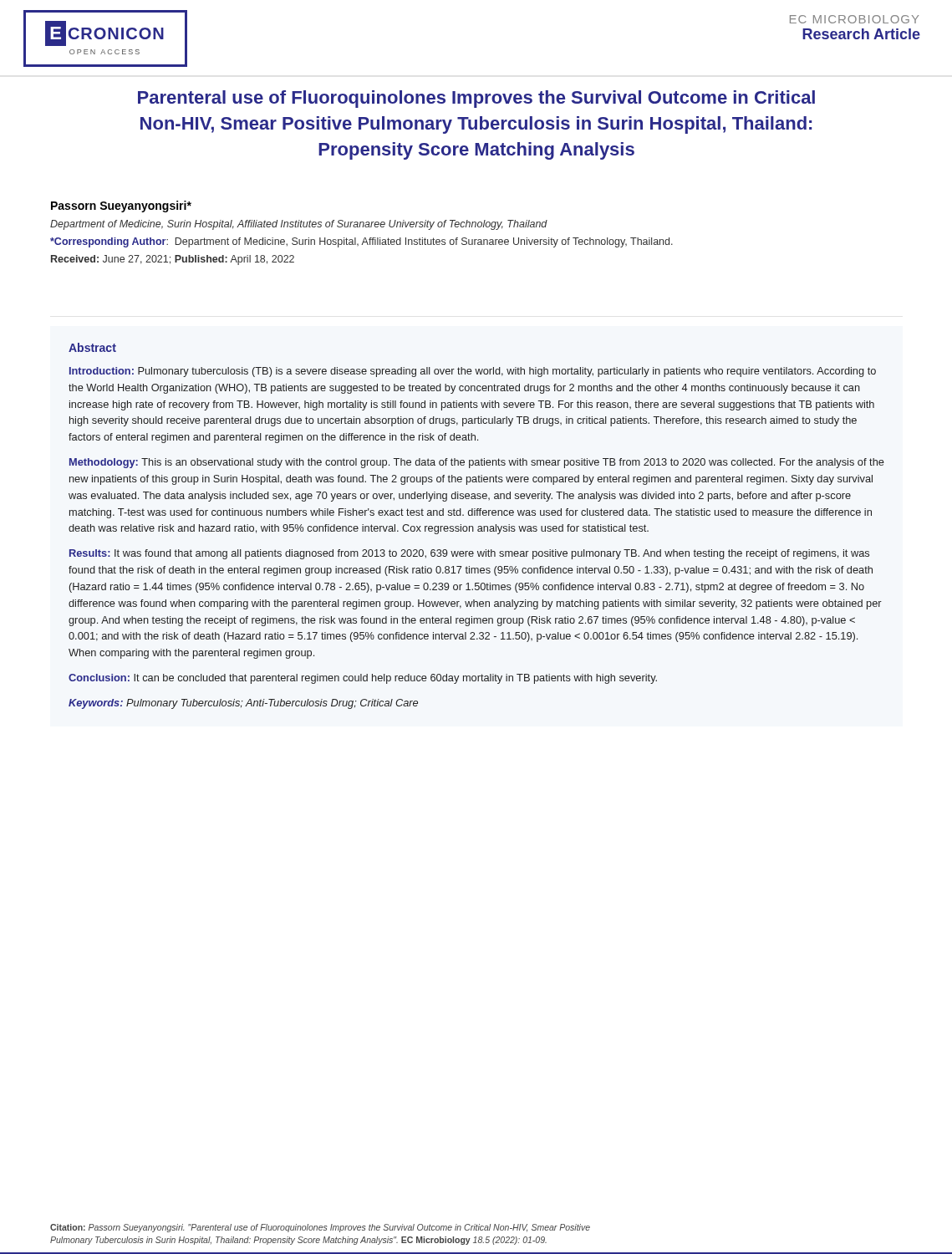Where is the passage that starts "Corresponding Author: Department of"?
This screenshot has height=1254, width=952.
pyautogui.click(x=362, y=242)
